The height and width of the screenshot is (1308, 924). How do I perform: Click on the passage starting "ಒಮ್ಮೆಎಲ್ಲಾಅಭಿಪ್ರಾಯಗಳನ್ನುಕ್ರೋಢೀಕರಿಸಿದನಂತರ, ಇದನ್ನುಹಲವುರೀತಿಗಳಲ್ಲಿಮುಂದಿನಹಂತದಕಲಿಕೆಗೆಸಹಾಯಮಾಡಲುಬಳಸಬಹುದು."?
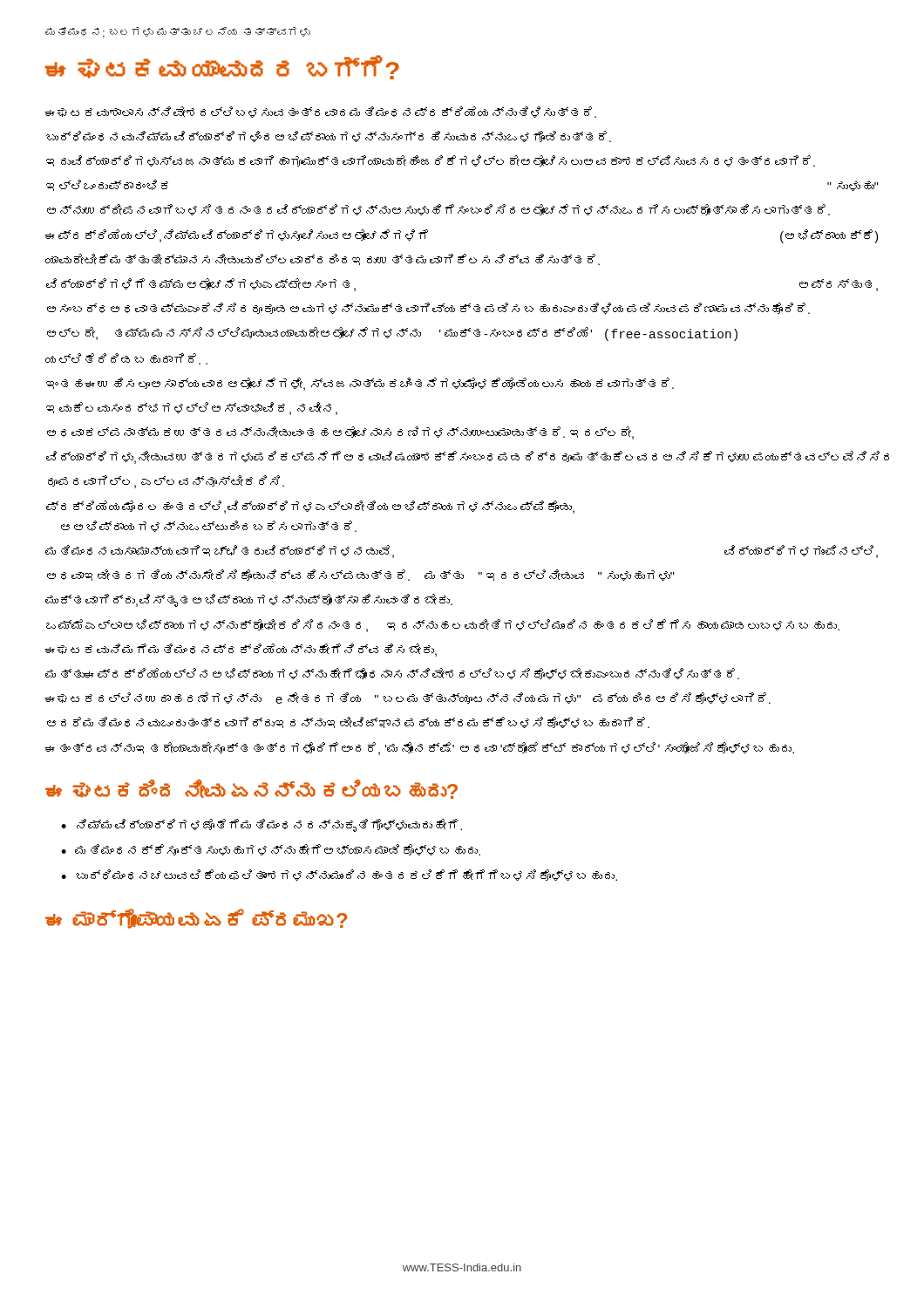click(x=443, y=626)
